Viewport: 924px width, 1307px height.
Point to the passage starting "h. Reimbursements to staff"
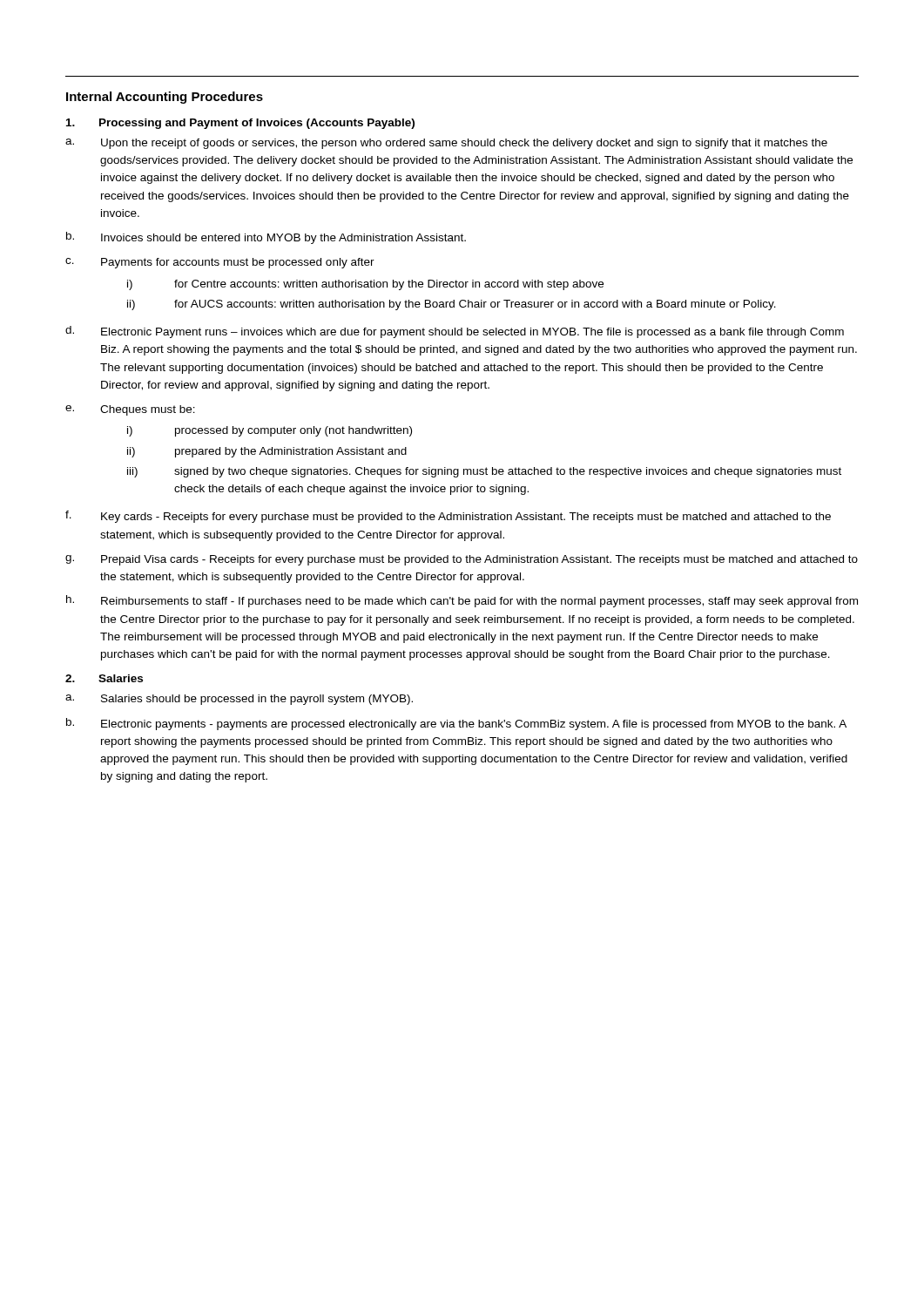point(462,628)
